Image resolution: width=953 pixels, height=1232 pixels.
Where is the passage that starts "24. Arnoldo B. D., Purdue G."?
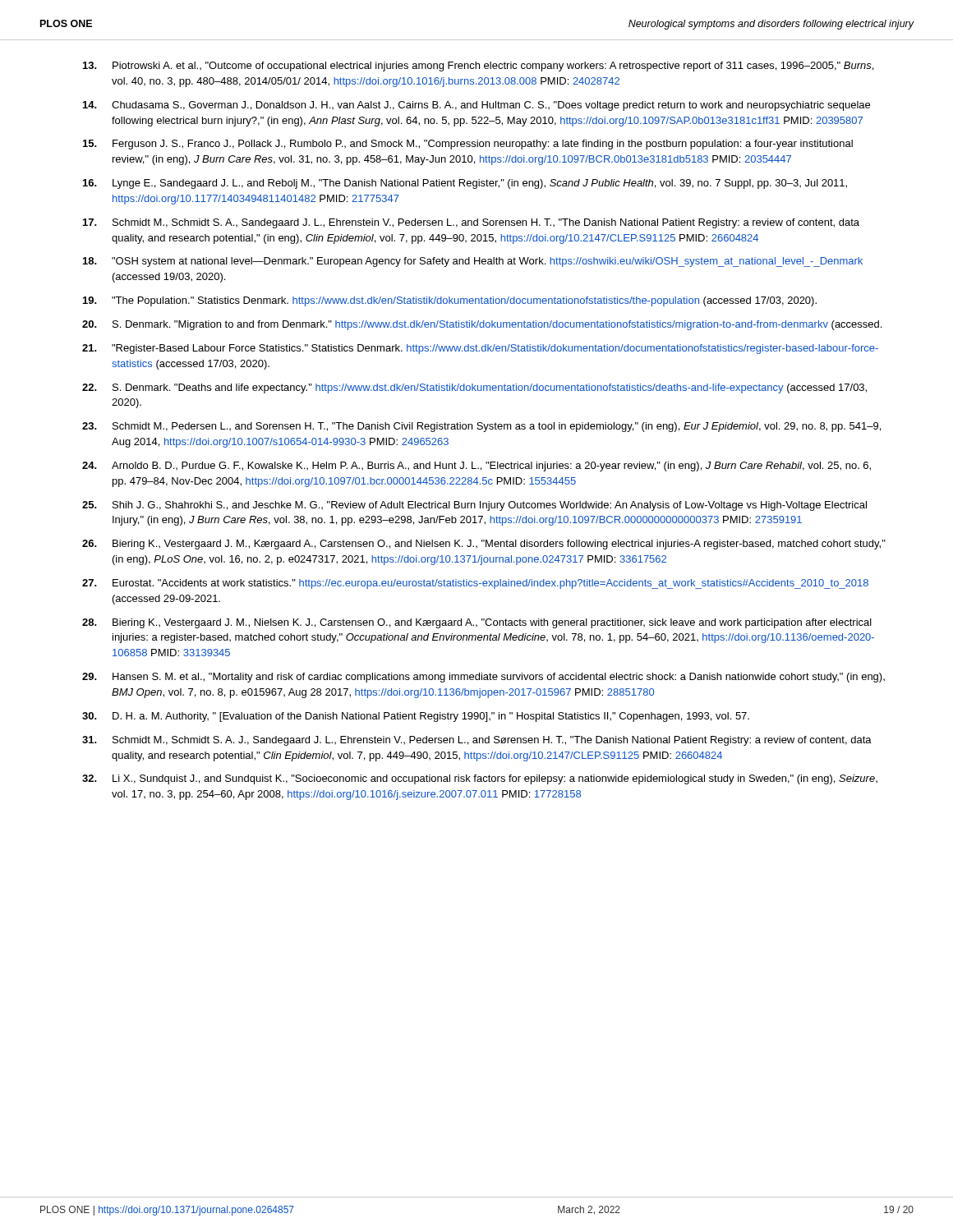click(x=485, y=474)
